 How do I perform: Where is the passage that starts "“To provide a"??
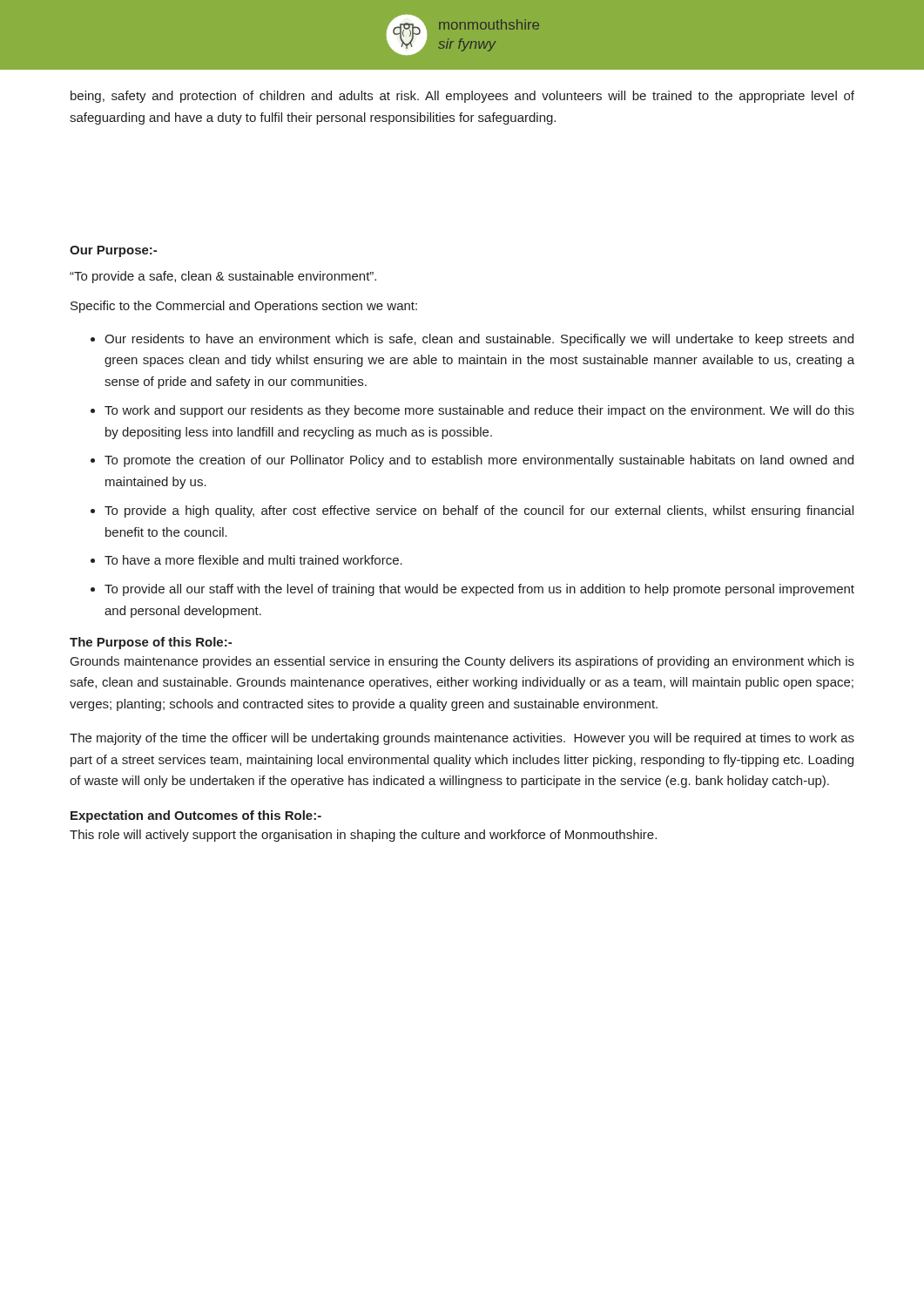coord(224,275)
